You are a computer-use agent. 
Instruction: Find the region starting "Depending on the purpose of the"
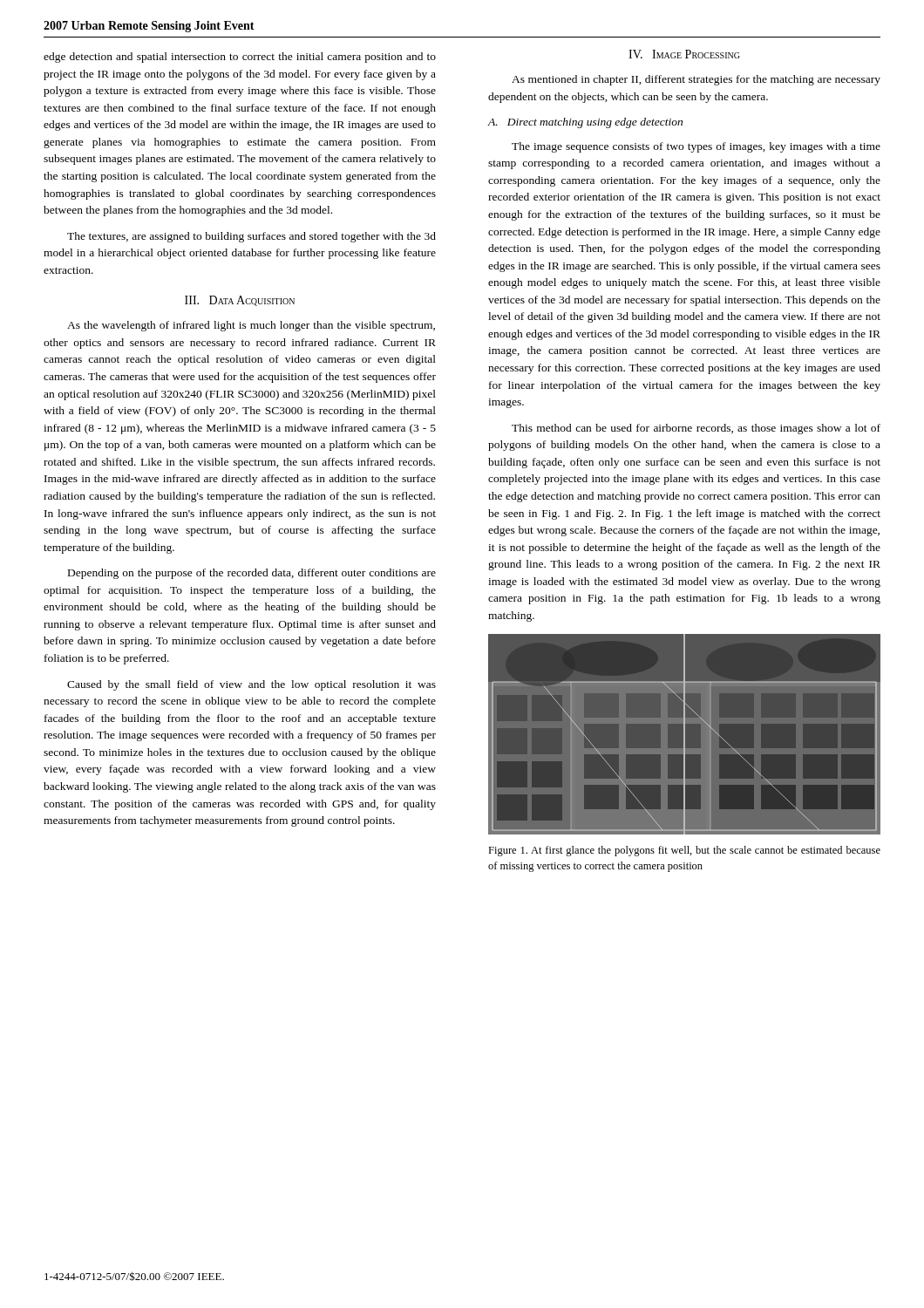(240, 615)
